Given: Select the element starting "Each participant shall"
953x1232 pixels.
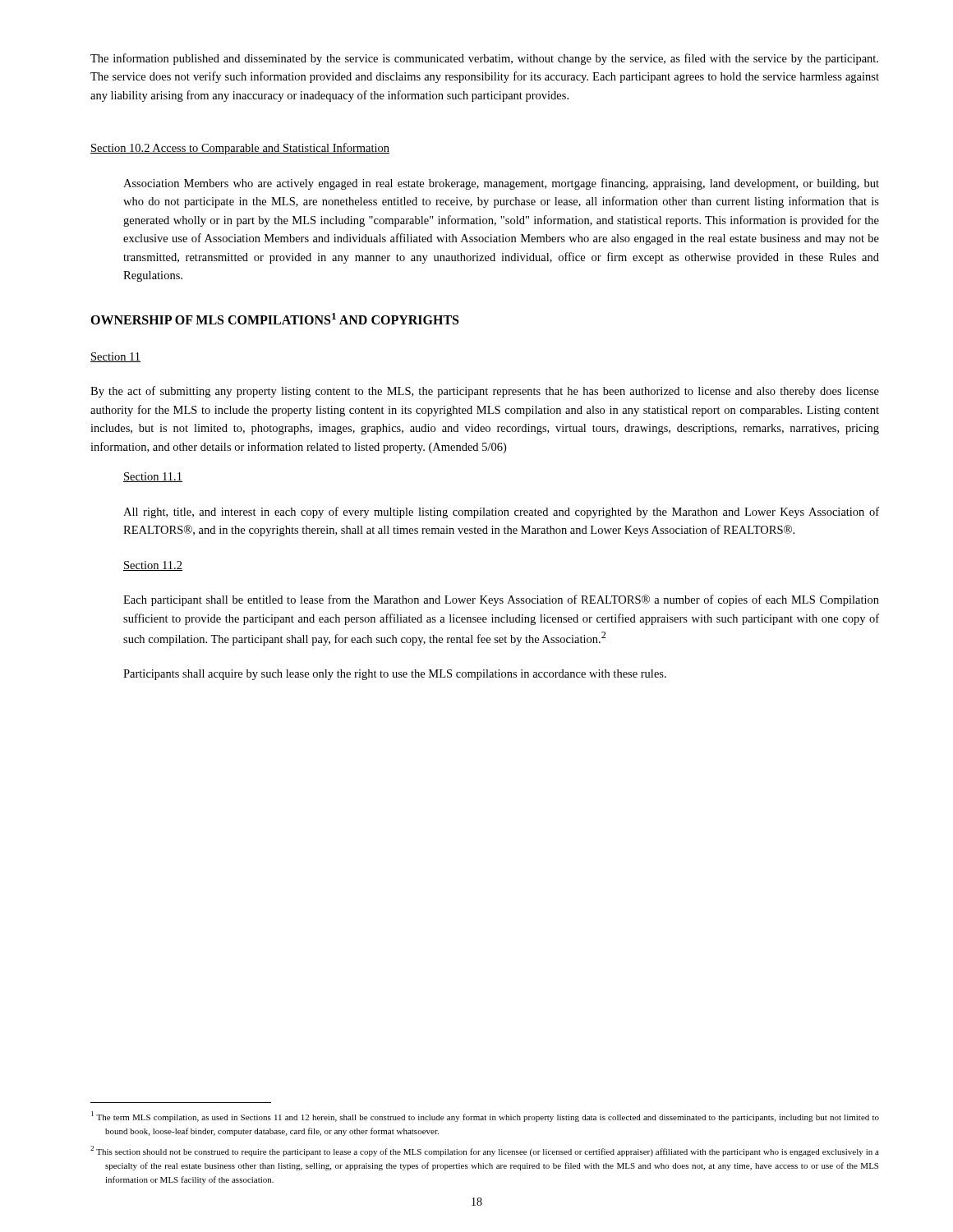Looking at the screenshot, I should [501, 619].
